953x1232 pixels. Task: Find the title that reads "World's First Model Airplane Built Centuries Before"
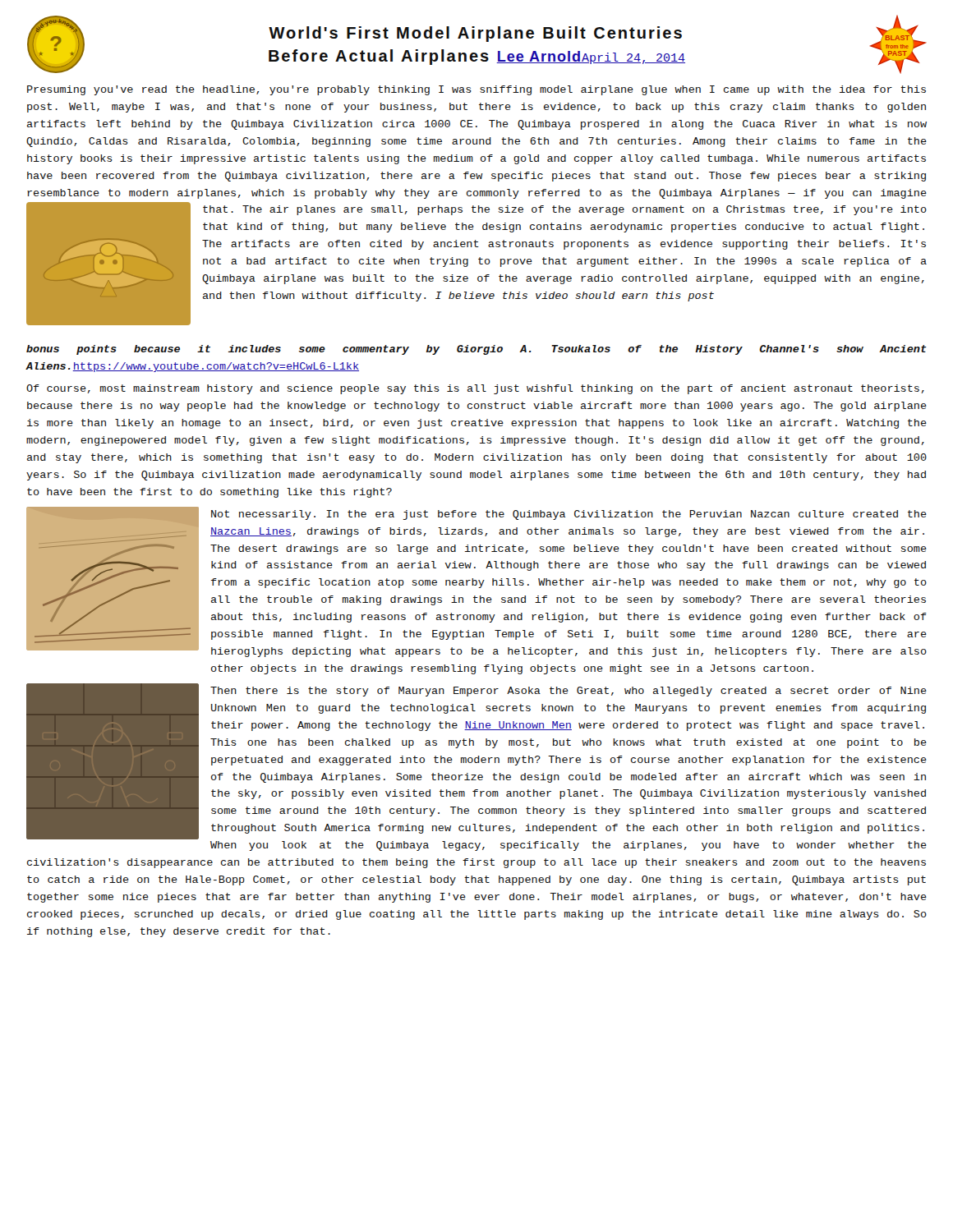tap(476, 44)
